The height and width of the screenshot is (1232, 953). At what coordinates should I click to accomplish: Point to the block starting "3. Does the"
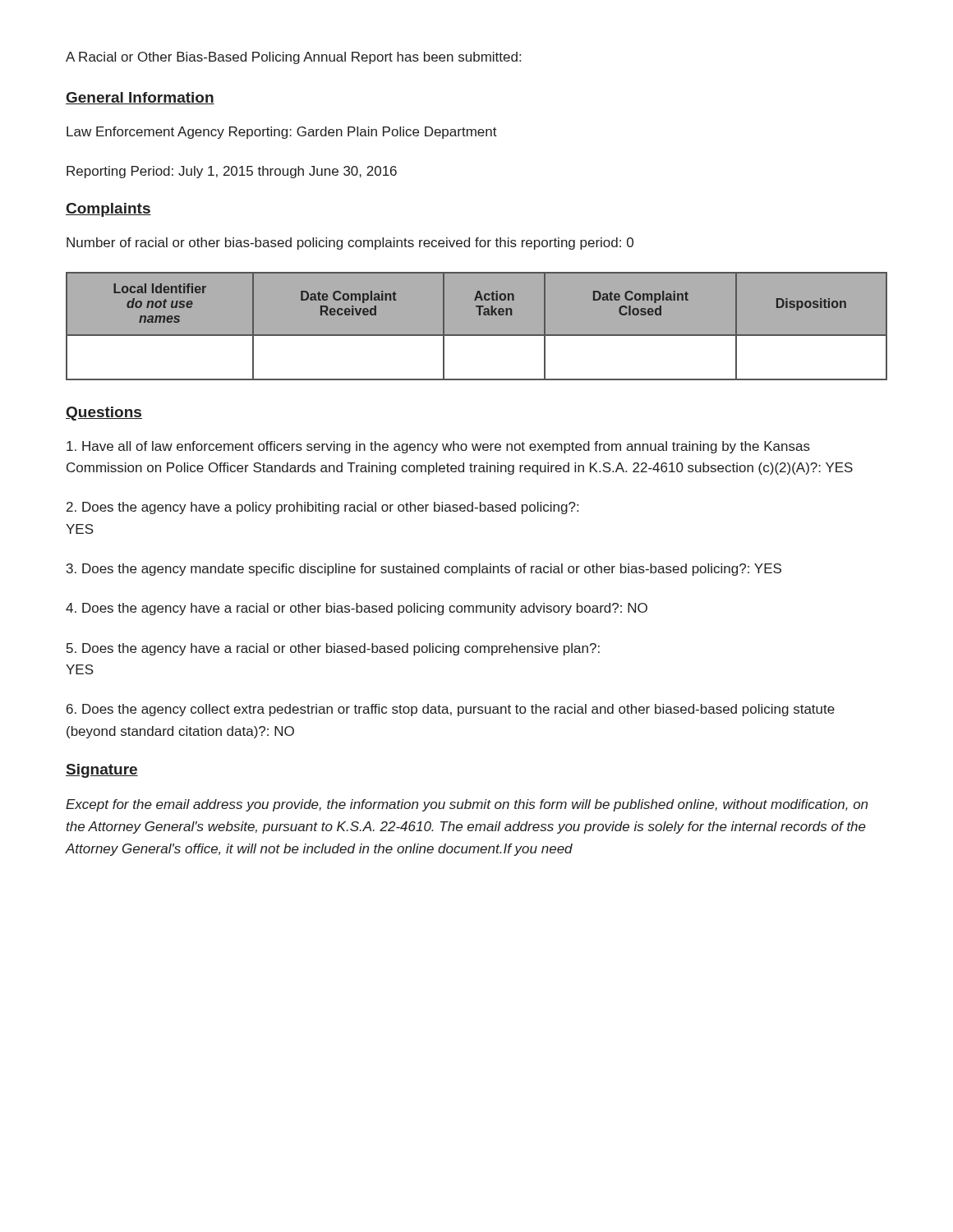click(x=424, y=569)
